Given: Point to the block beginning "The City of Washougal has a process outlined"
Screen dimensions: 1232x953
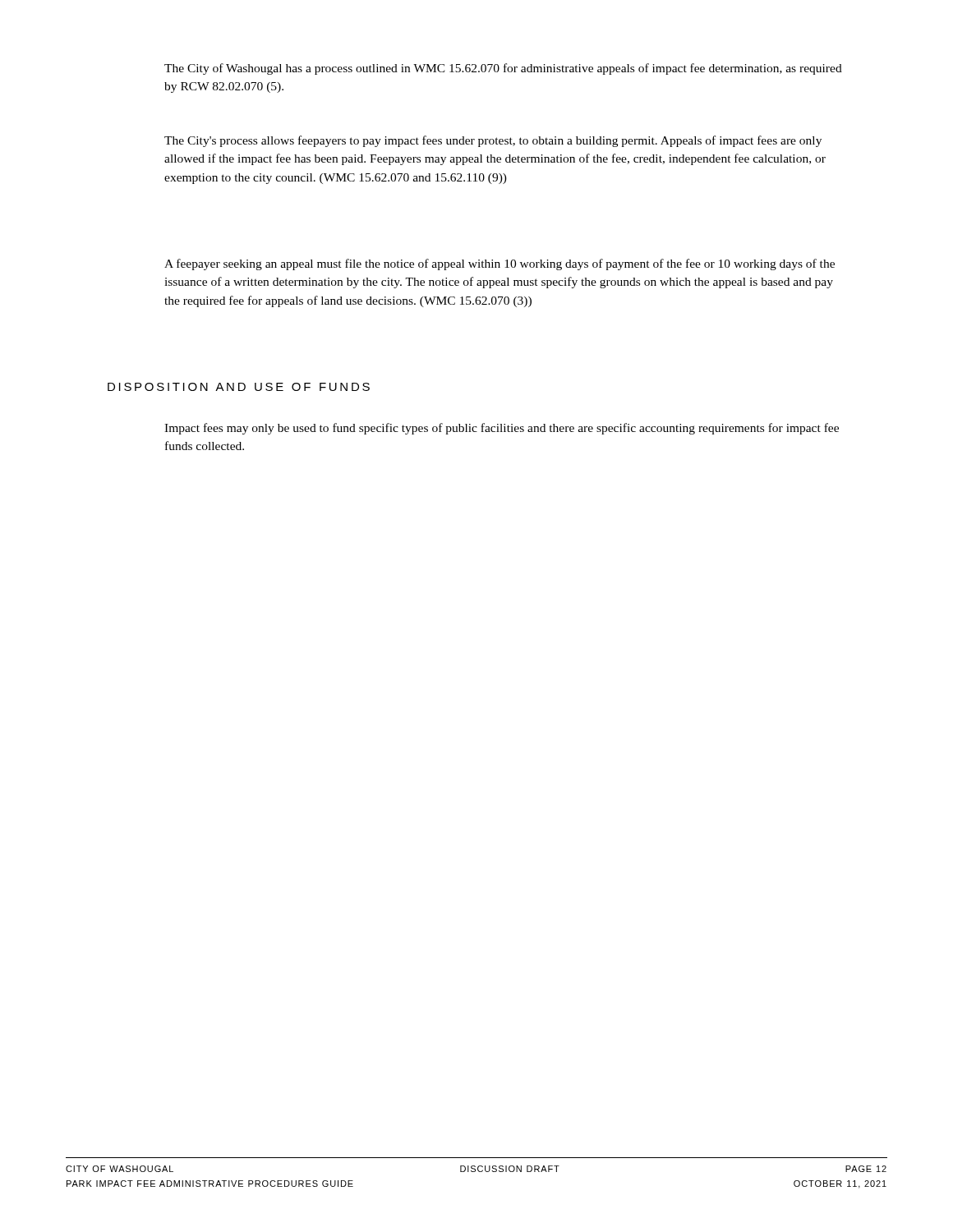Looking at the screenshot, I should (503, 77).
